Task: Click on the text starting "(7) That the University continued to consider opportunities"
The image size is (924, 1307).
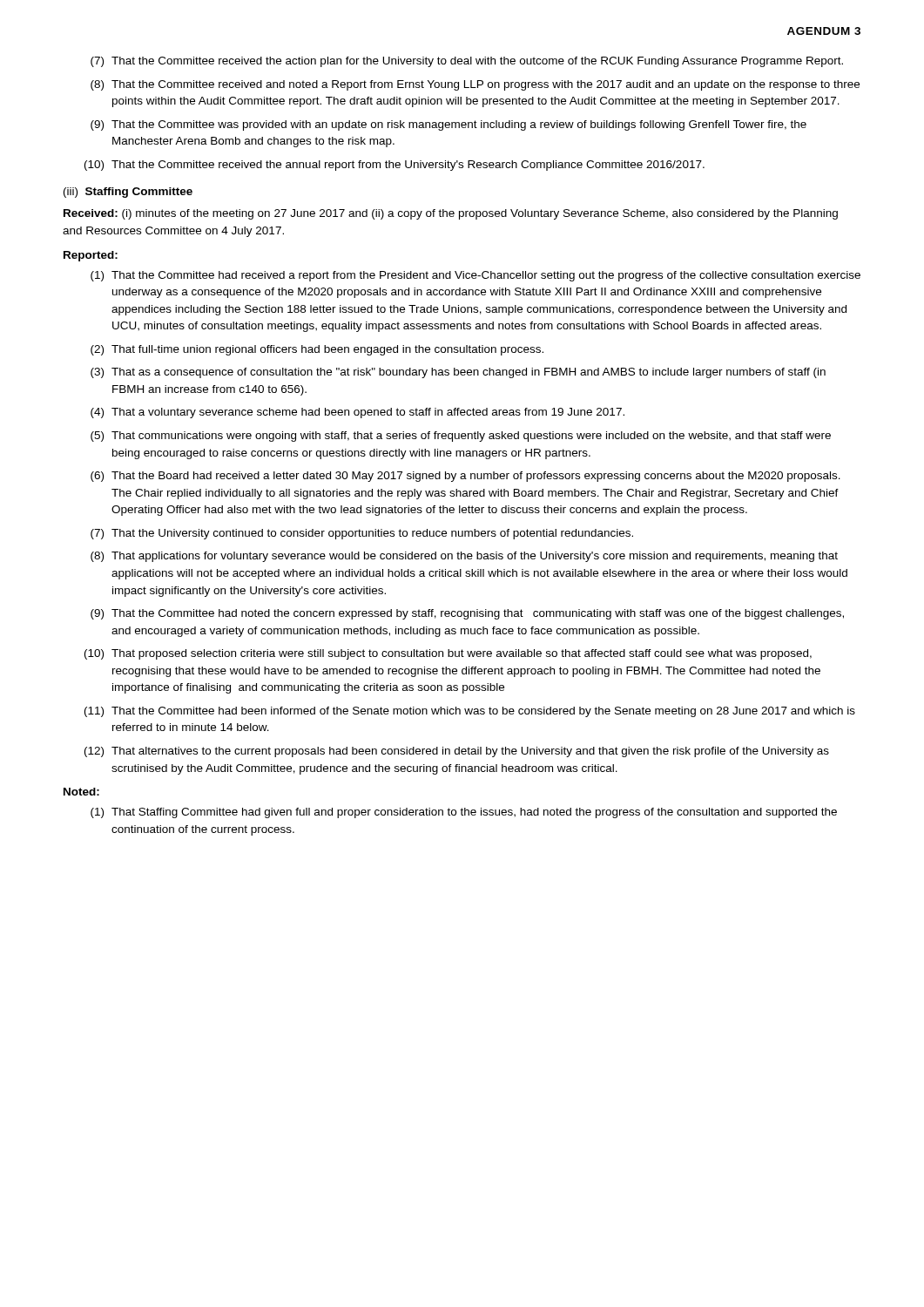Action: (x=462, y=533)
